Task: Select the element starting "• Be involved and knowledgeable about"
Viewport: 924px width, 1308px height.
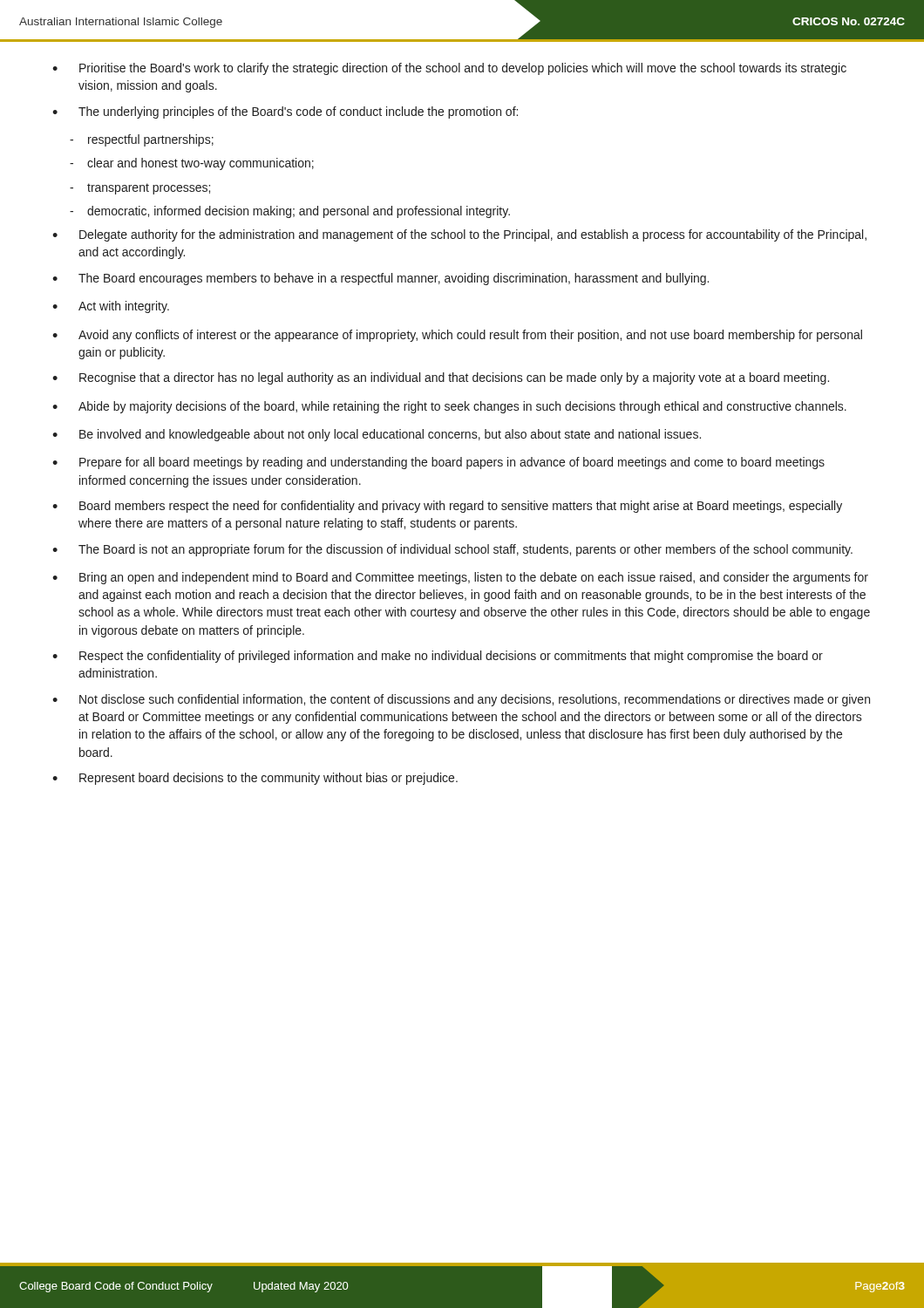Action: (x=462, y=436)
